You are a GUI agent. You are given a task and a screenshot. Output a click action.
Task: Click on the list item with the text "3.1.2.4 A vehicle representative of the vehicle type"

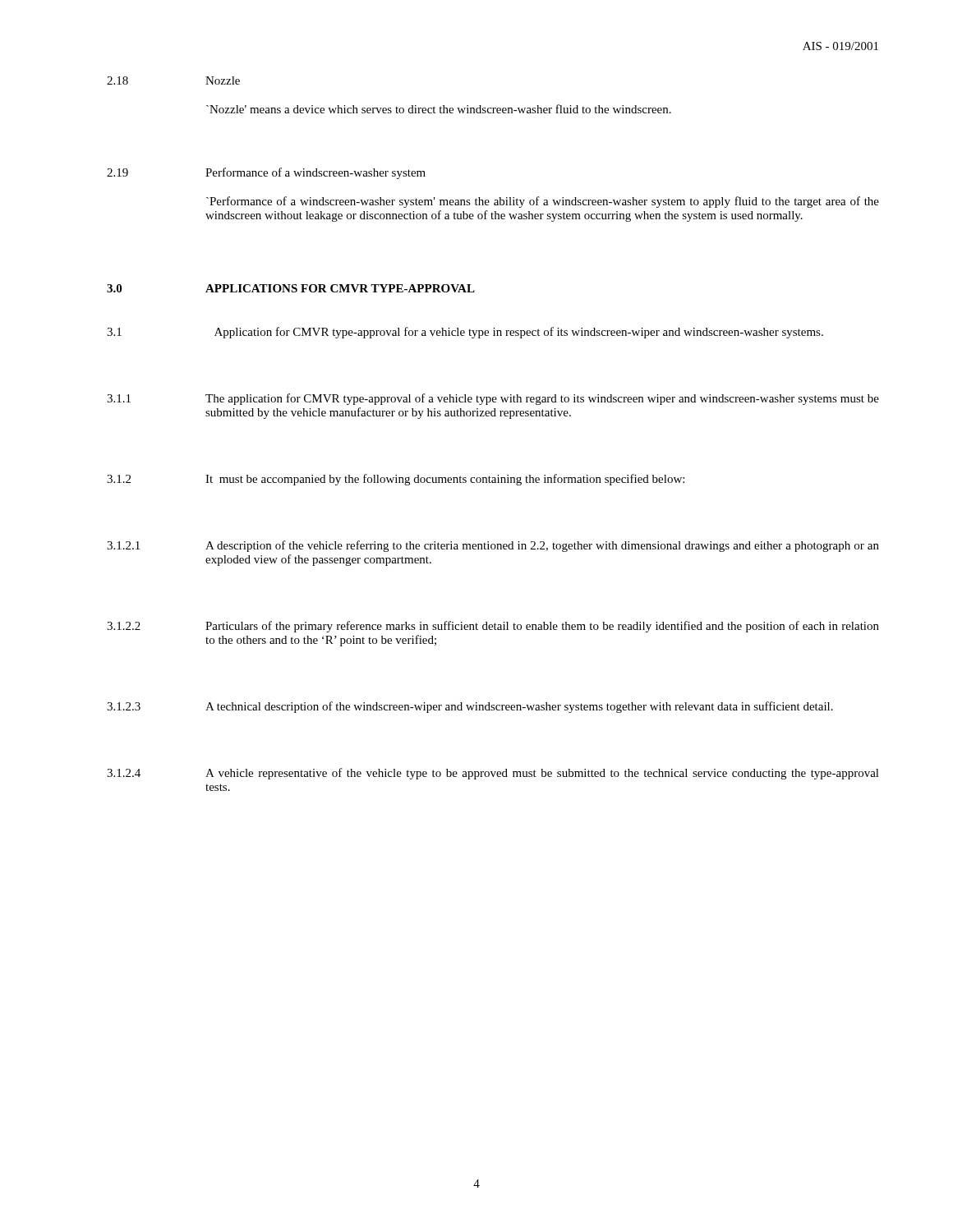[493, 780]
